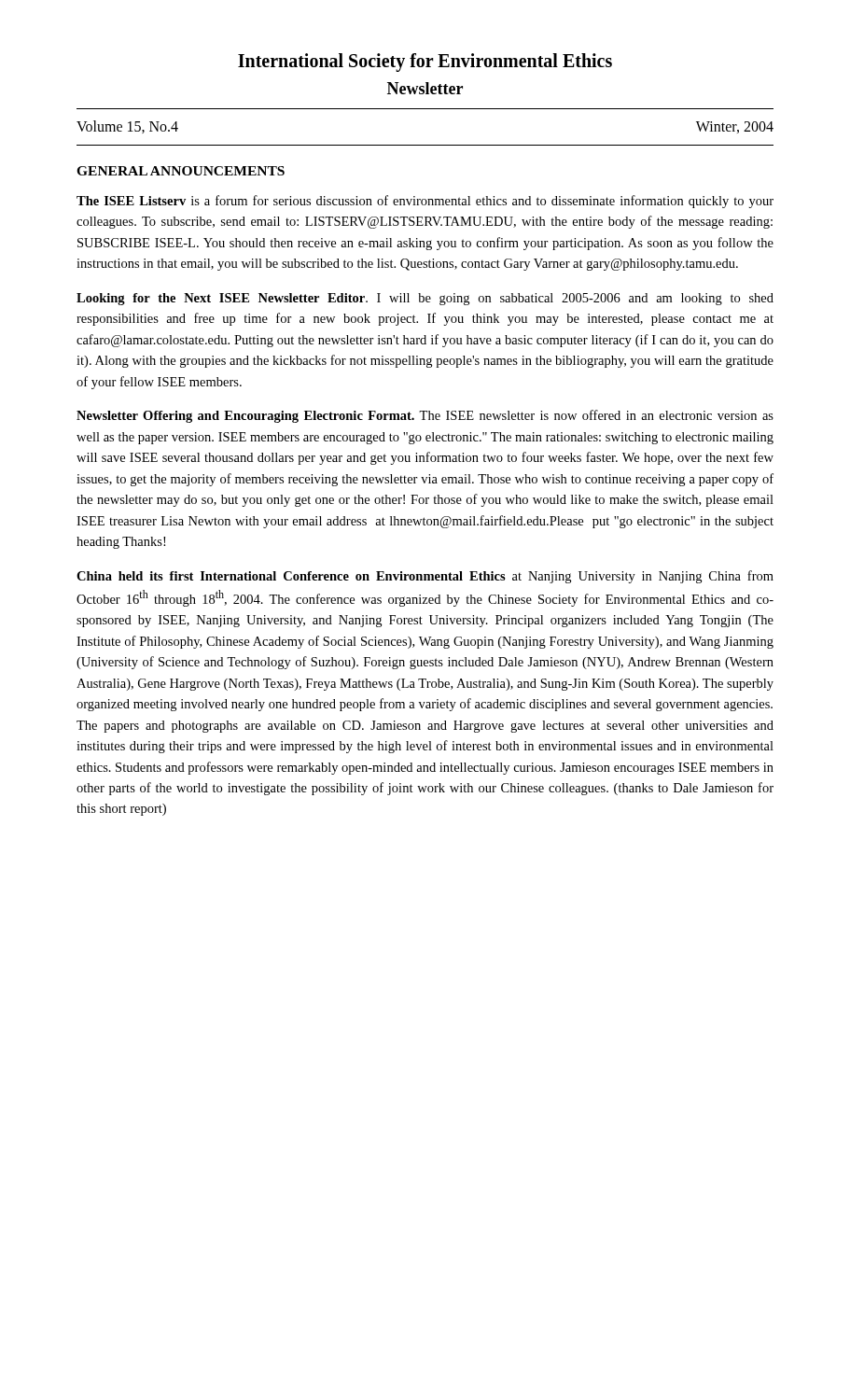Find the title that reads "International Society for Environmental Ethics Newsletter"
This screenshot has height=1400, width=850.
(x=425, y=75)
